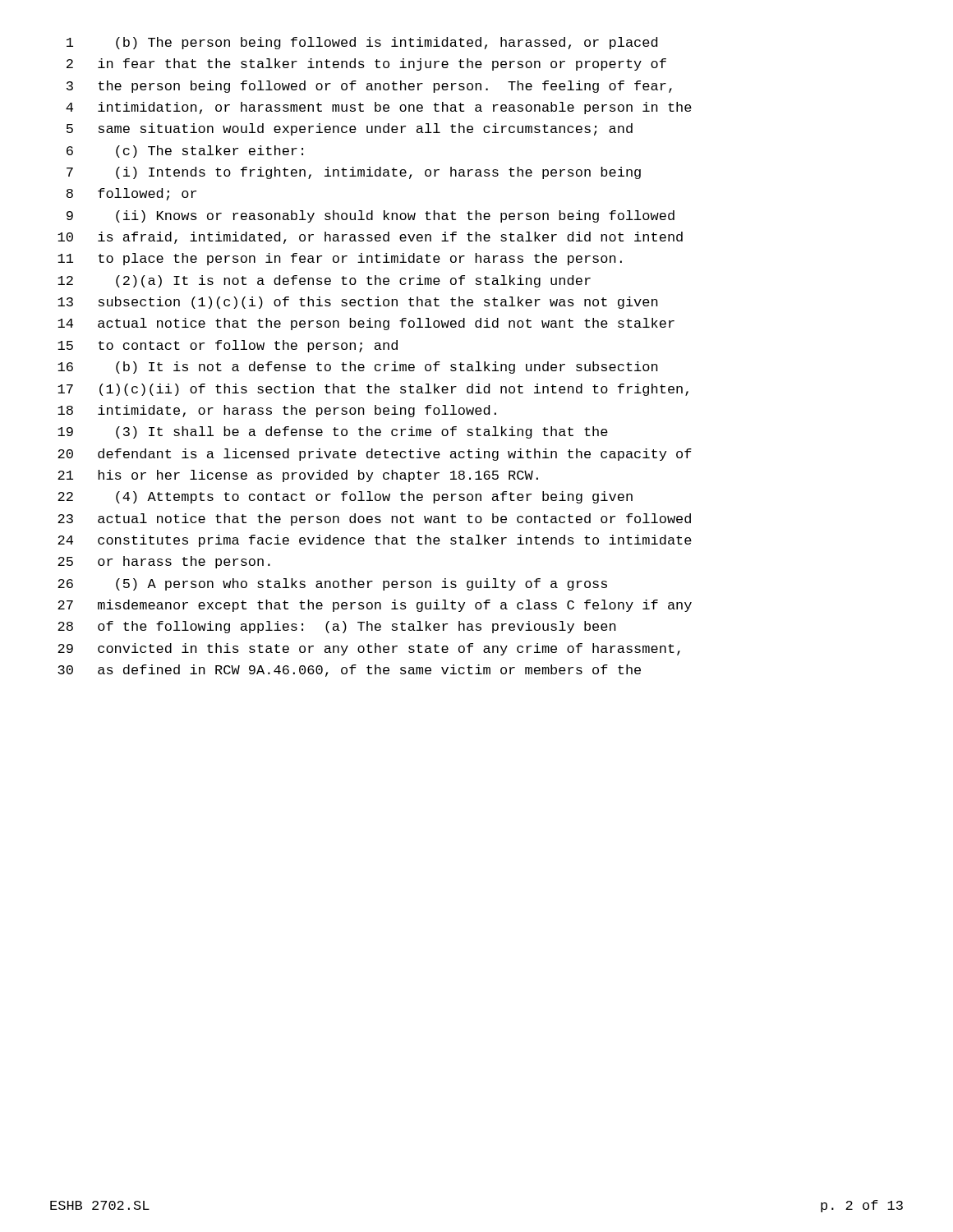The image size is (953, 1232).
Task: Find the block on this page that starts "15 to contact or follow the person;"
Action: (x=228, y=346)
